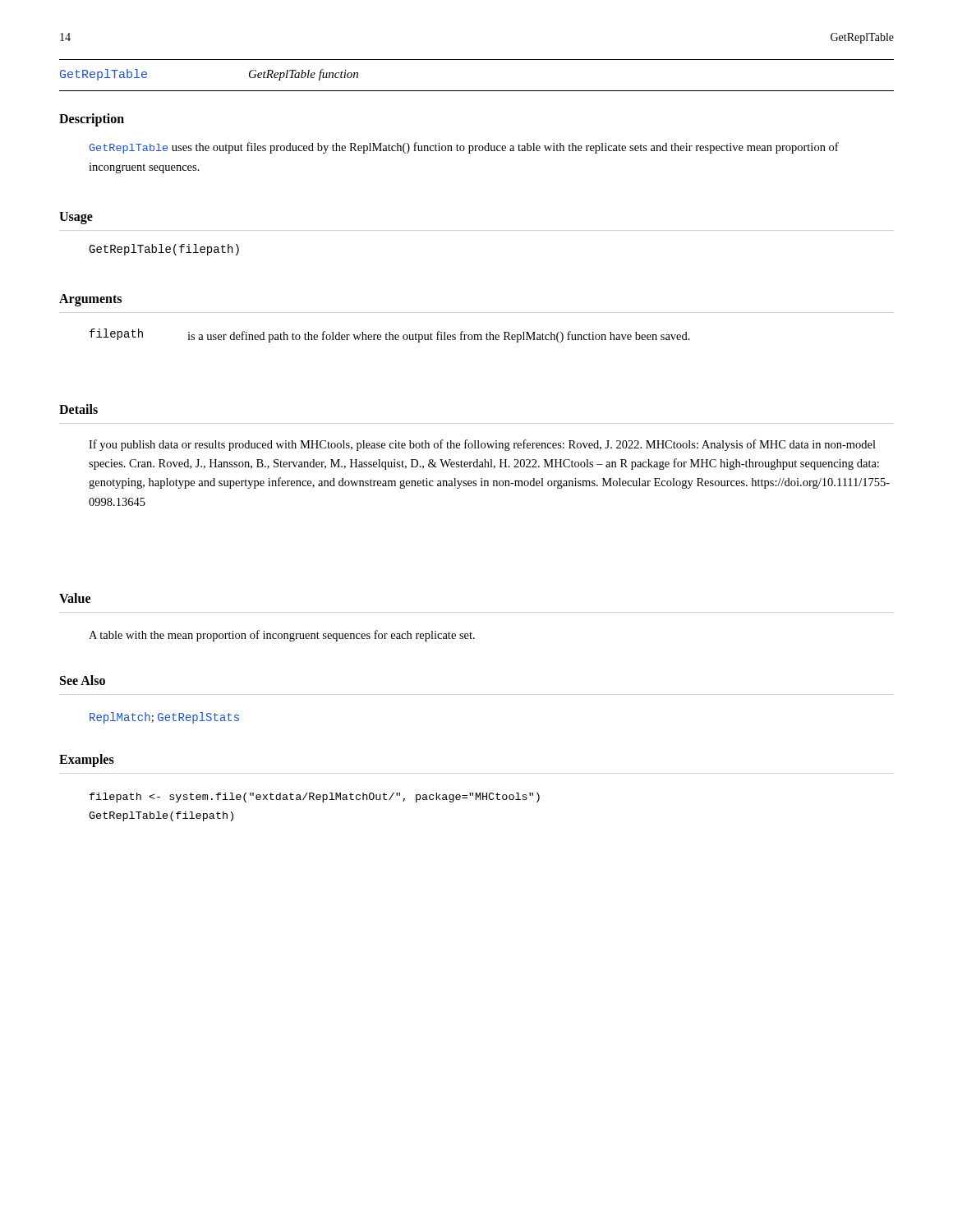
Task: Find the element starting "See Also"
Action: click(x=82, y=680)
